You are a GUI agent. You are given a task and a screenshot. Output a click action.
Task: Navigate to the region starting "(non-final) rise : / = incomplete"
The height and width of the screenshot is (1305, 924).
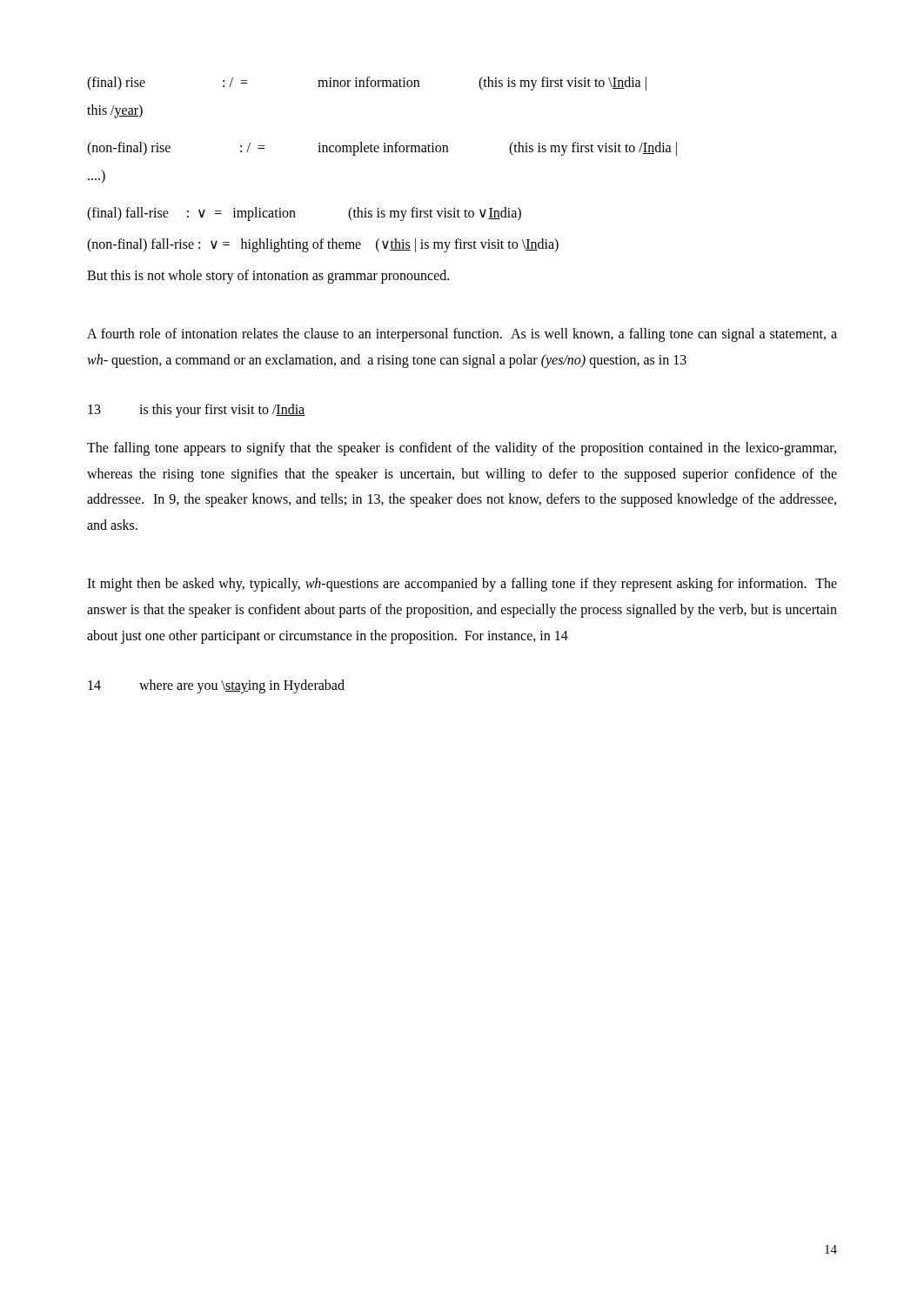point(382,149)
